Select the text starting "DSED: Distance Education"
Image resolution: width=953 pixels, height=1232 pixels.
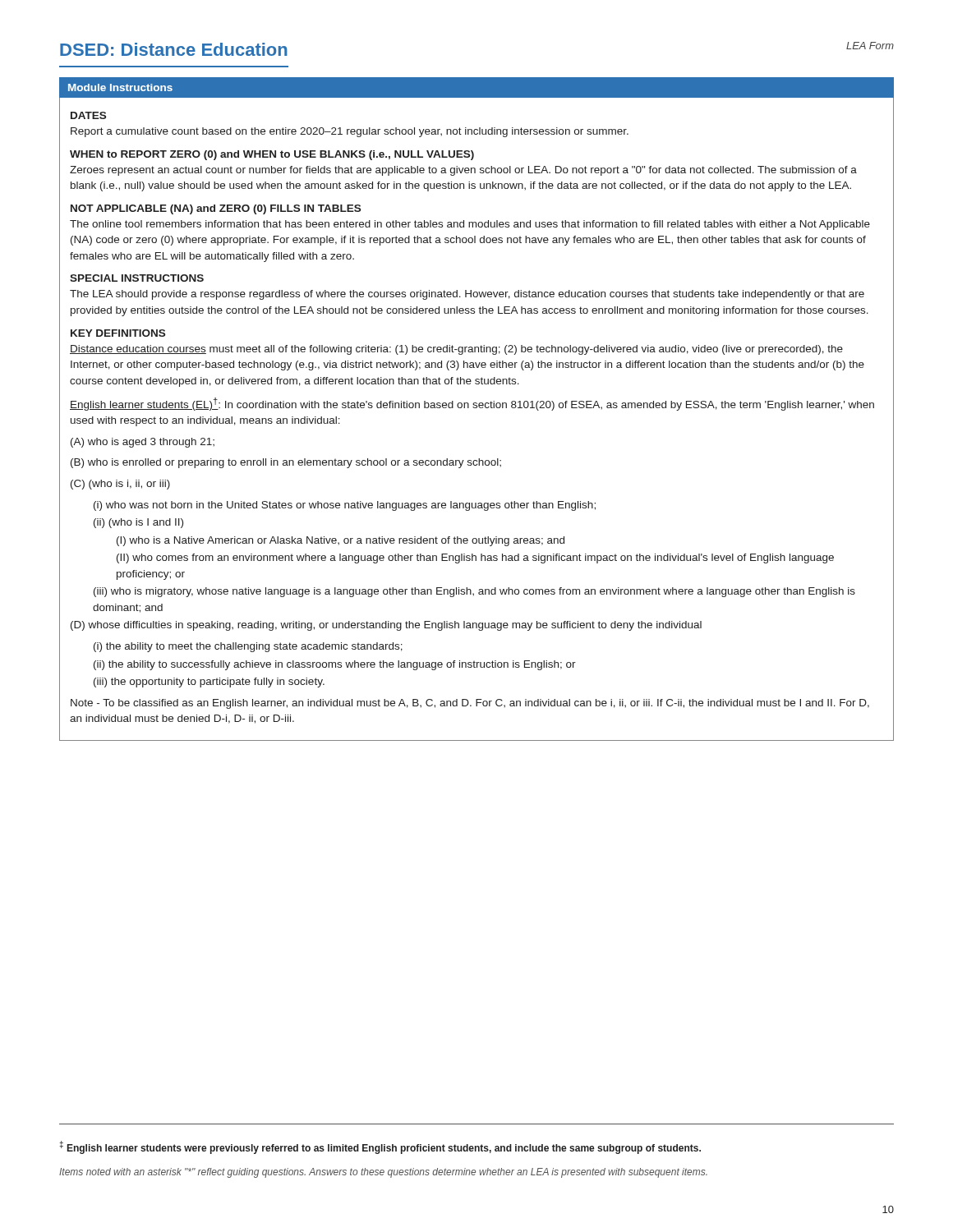point(174,53)
